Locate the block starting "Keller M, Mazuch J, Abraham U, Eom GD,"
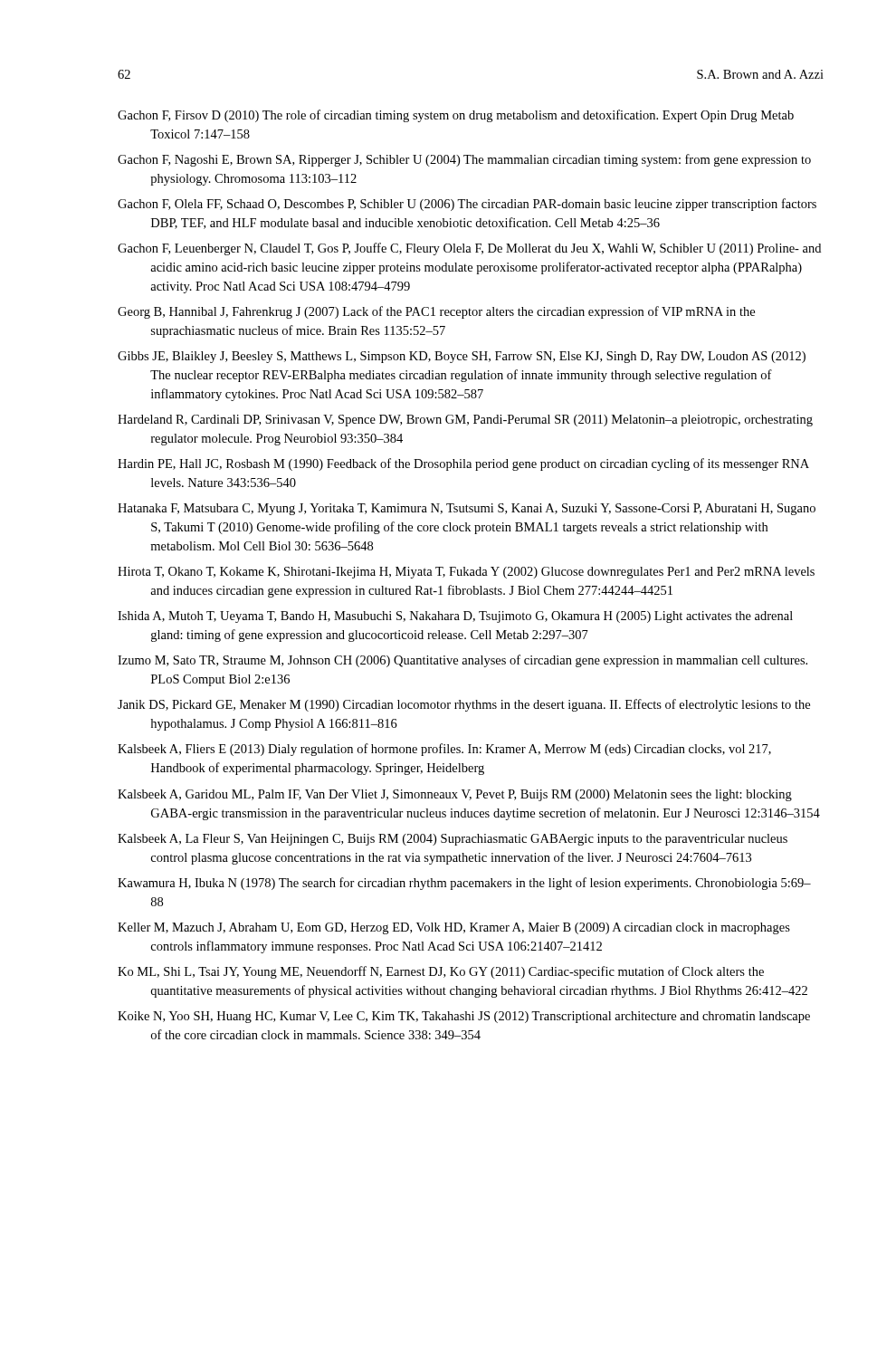The height and width of the screenshot is (1358, 896). coord(454,936)
